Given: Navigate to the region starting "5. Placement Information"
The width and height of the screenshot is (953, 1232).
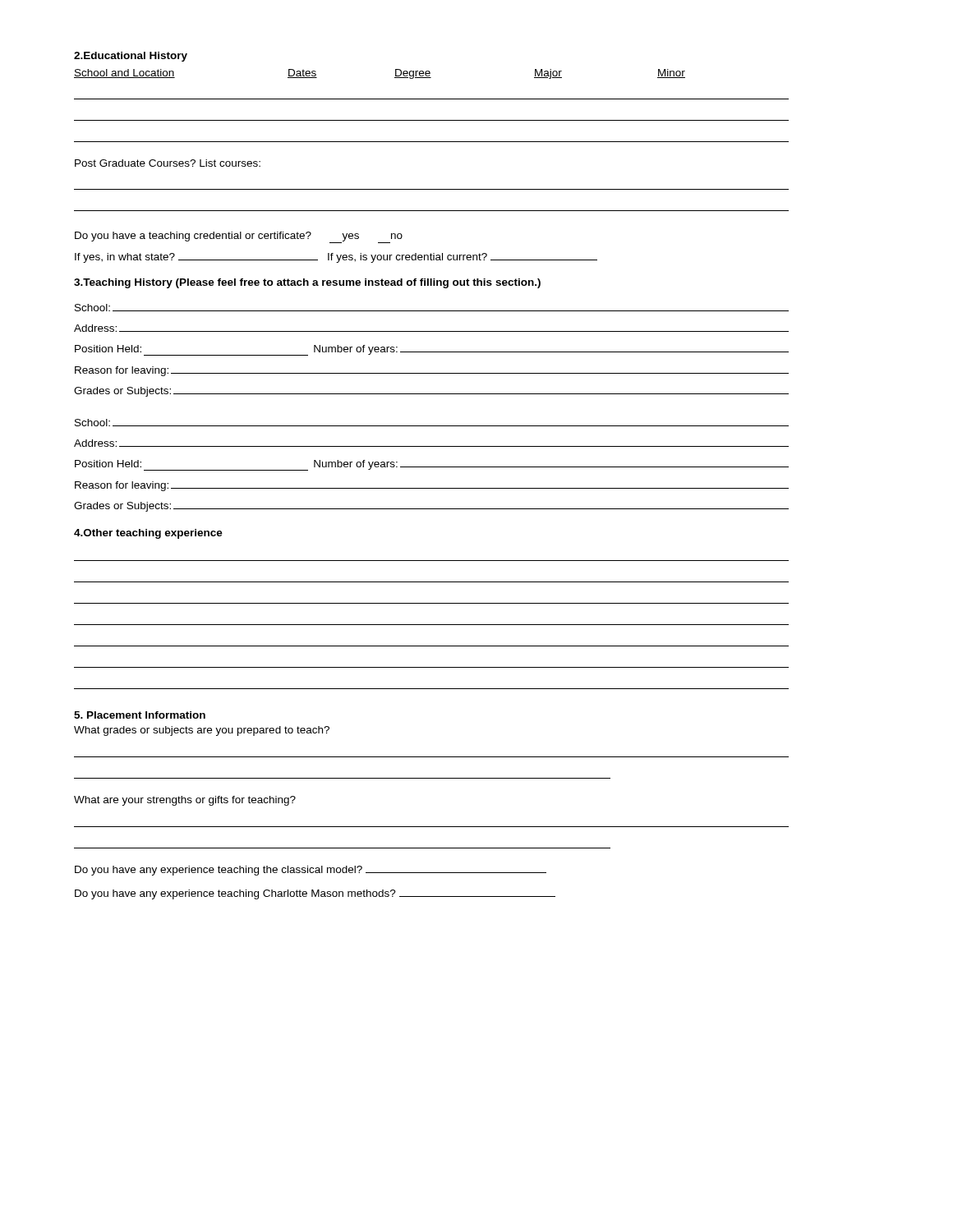Looking at the screenshot, I should [x=140, y=715].
